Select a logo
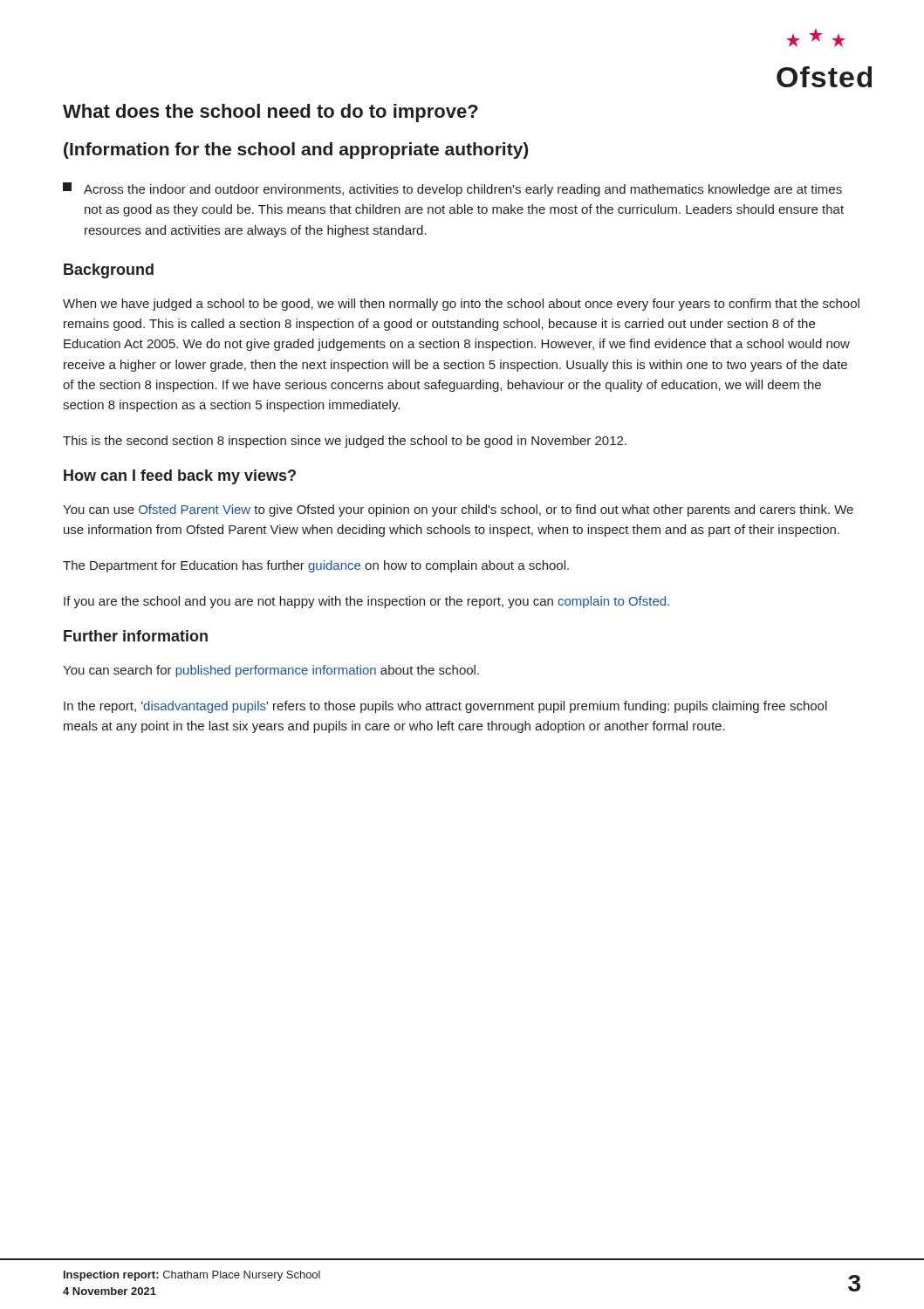 [x=823, y=61]
